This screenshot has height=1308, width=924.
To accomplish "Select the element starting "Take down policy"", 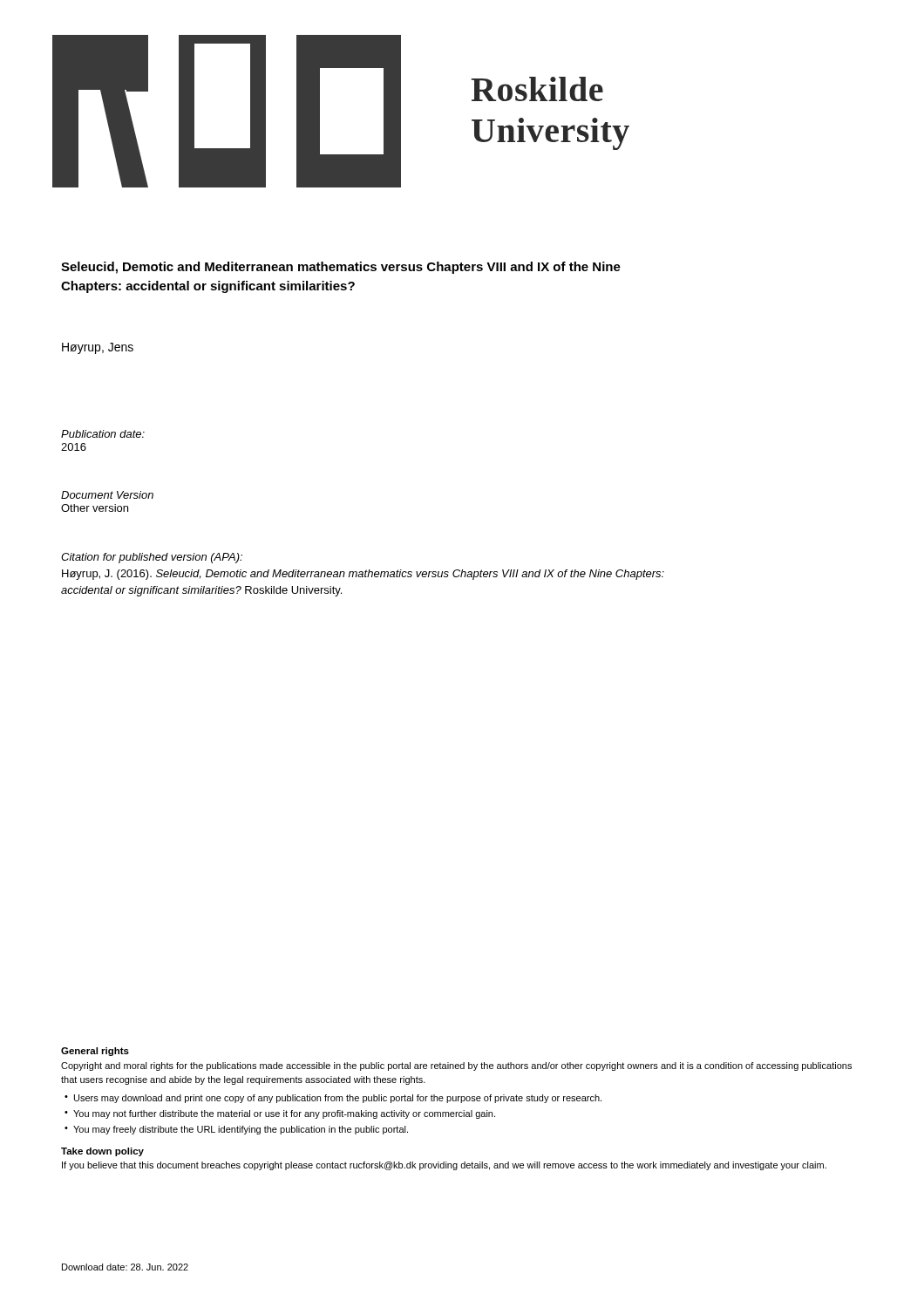I will (102, 1151).
